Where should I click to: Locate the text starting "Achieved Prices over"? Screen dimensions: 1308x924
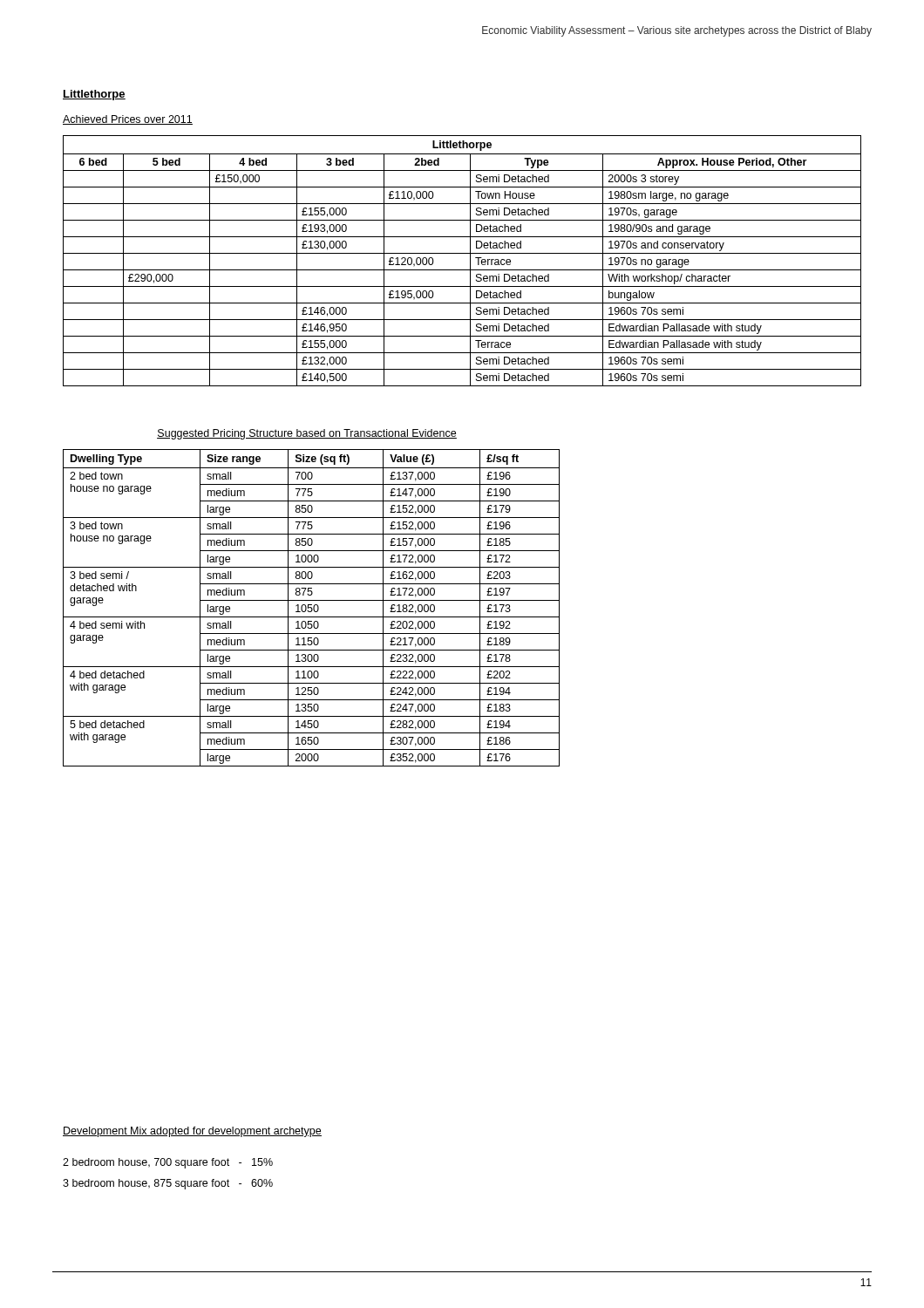click(128, 119)
